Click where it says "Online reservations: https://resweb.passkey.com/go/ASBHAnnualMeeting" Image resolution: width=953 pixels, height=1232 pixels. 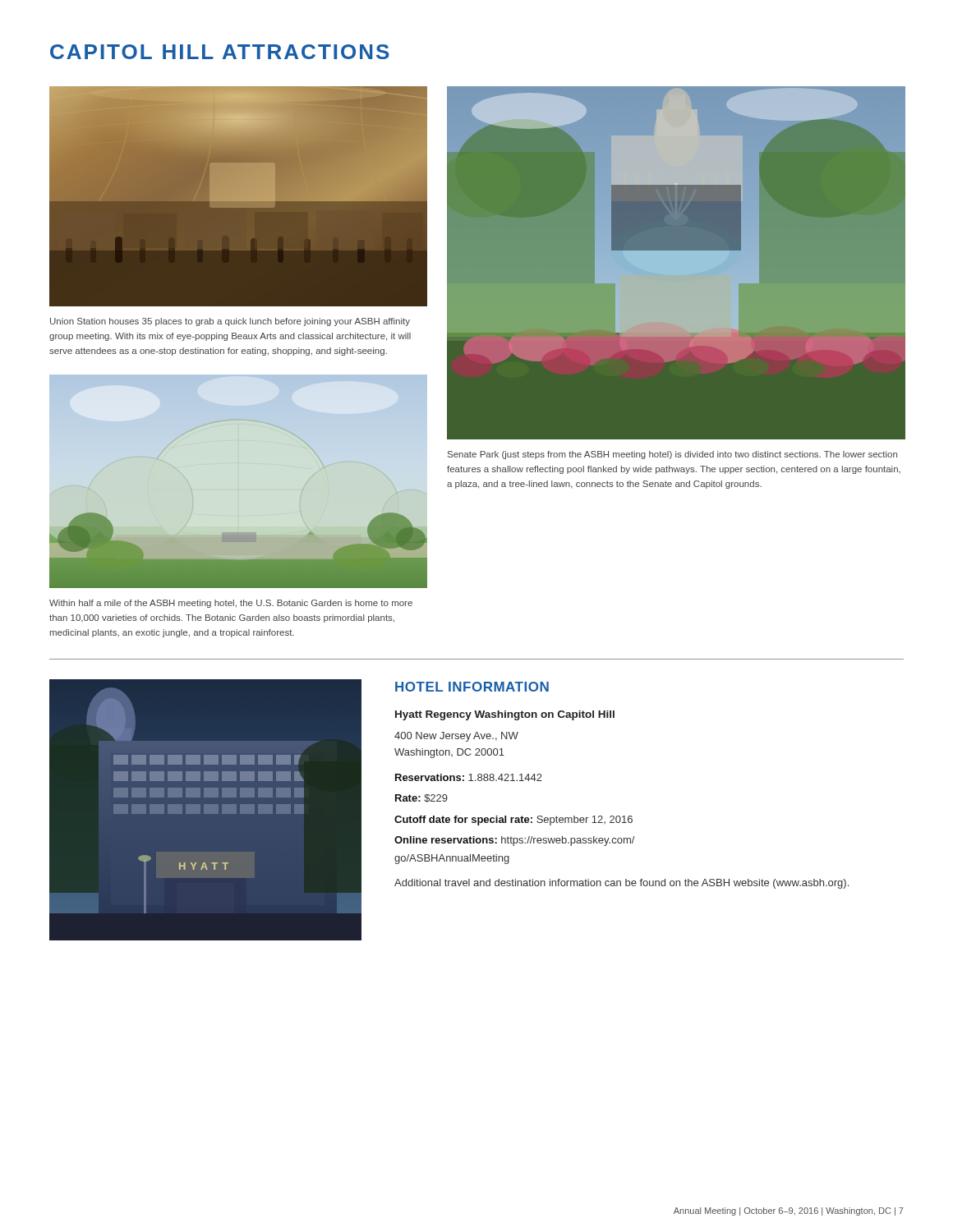[x=514, y=841]
